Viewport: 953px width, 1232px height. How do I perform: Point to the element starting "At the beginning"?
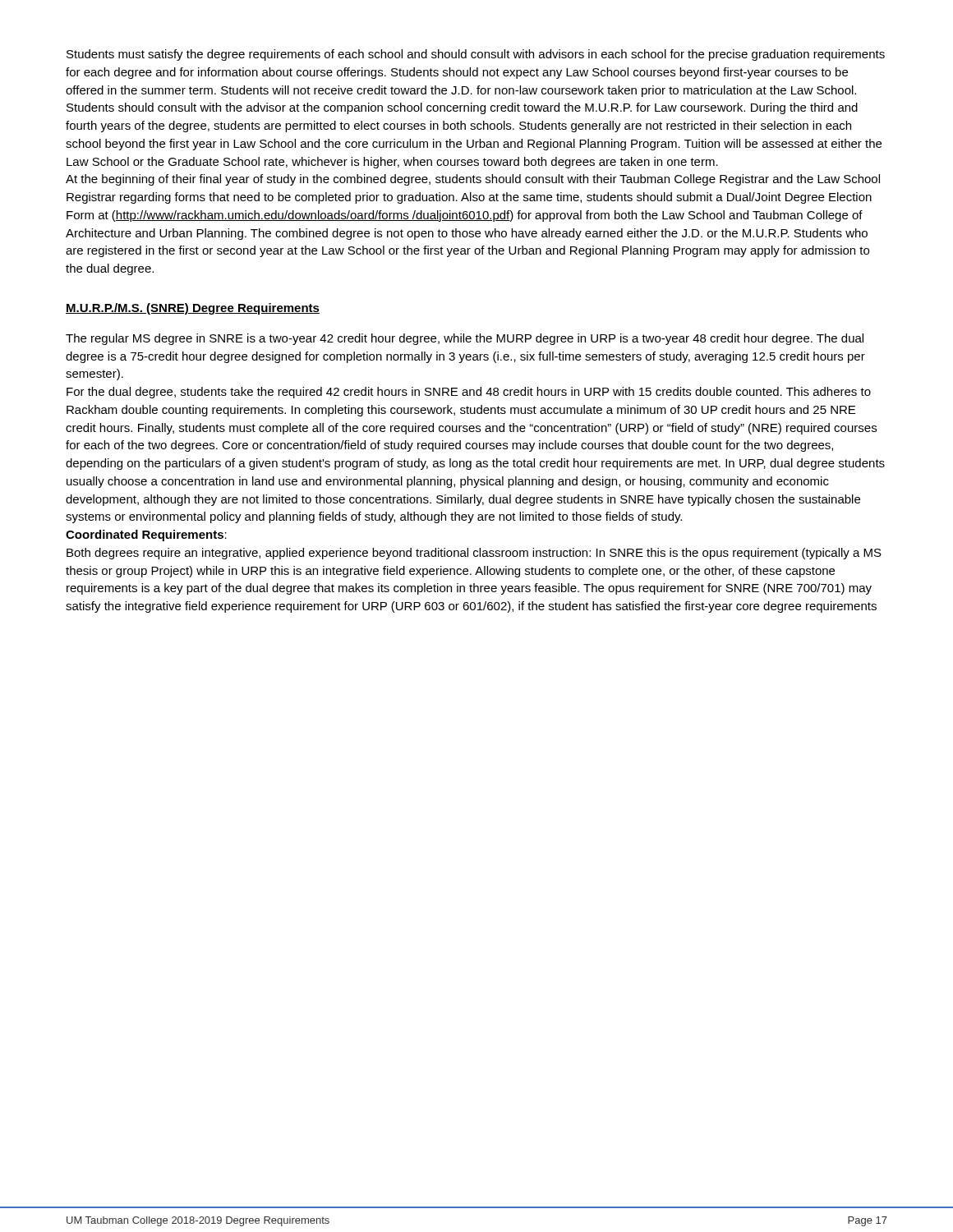476,224
